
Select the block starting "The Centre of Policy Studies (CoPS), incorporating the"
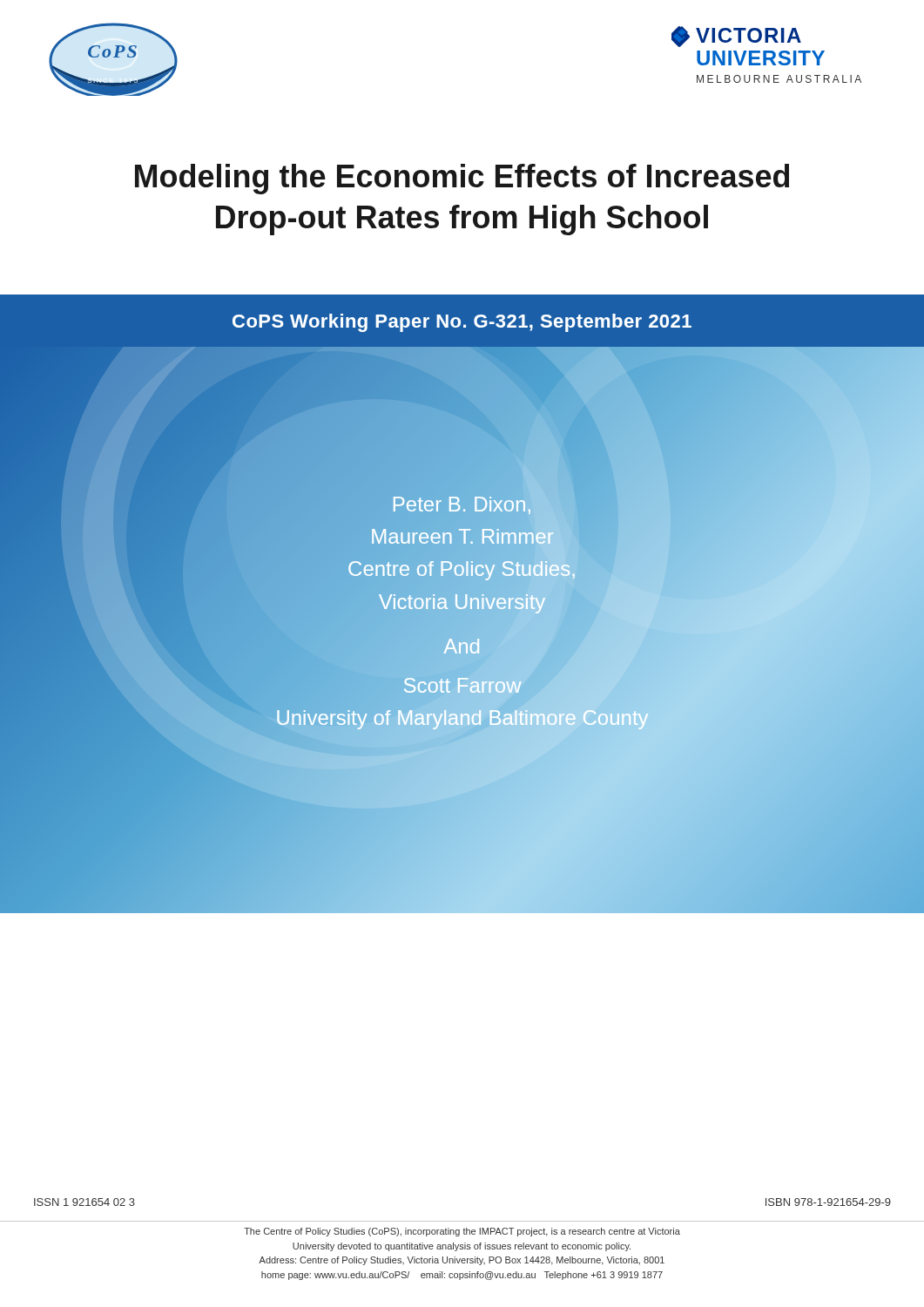(462, 1253)
